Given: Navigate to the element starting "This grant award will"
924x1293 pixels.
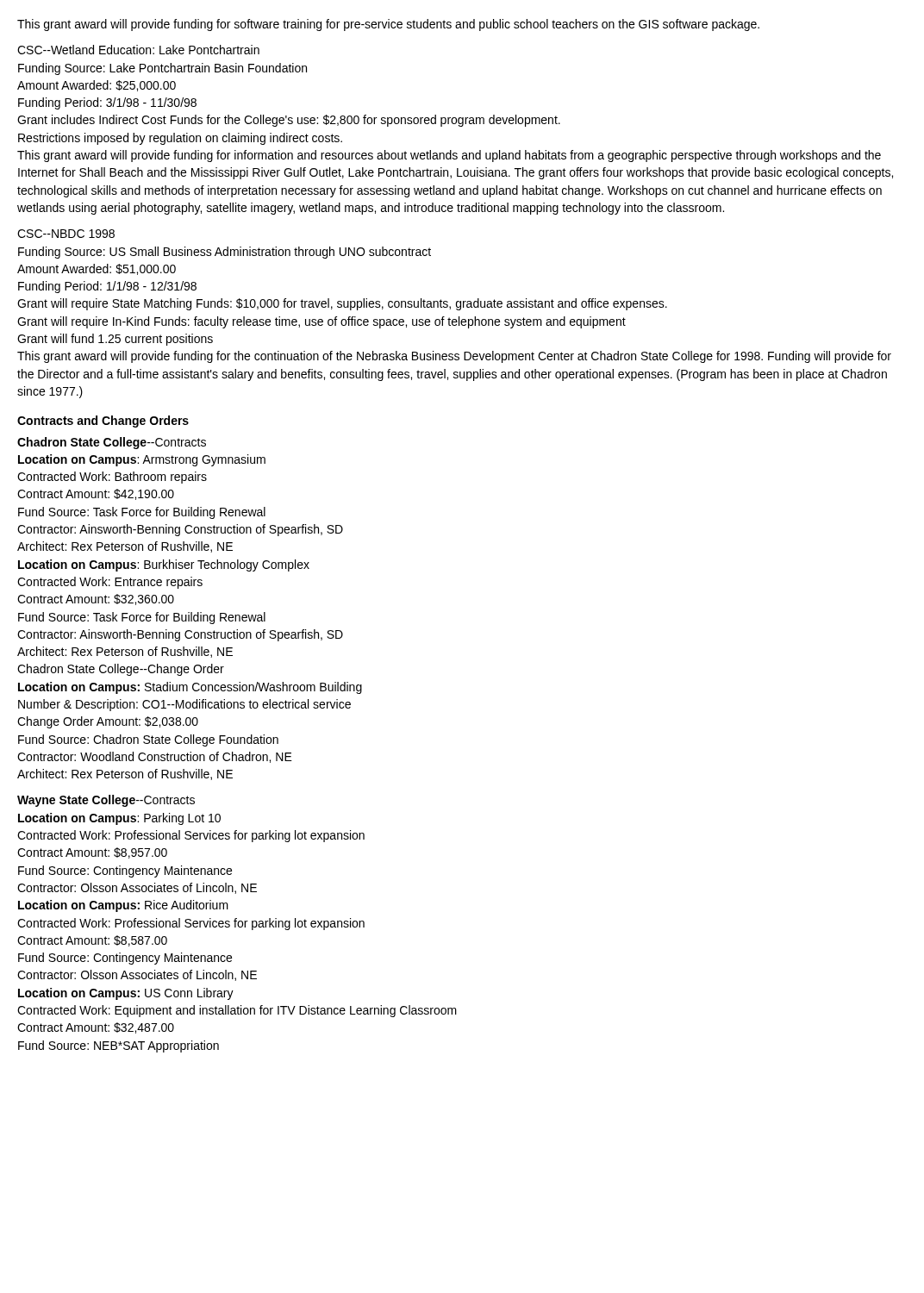Looking at the screenshot, I should click(x=389, y=24).
